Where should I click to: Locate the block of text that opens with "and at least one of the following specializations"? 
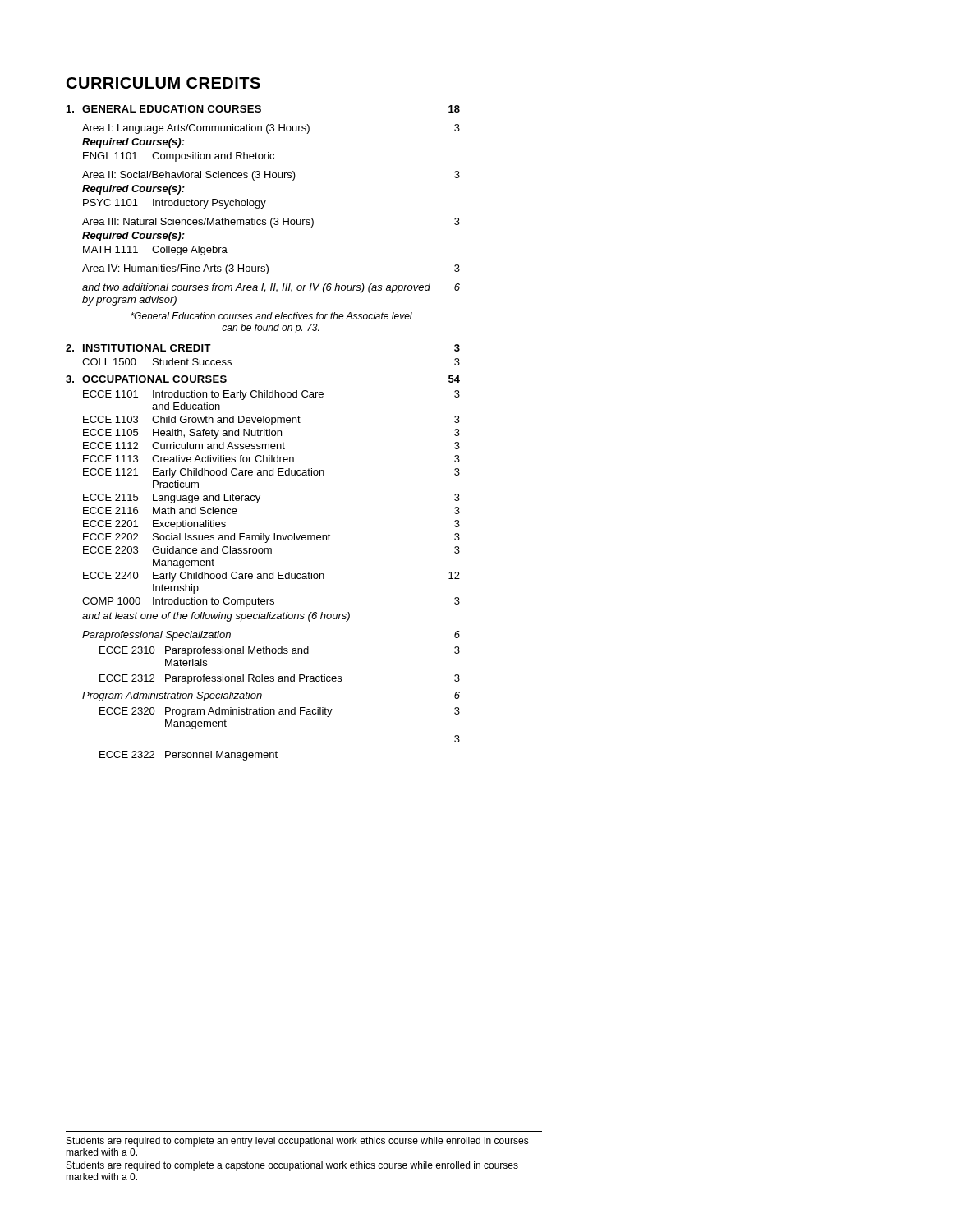[216, 616]
